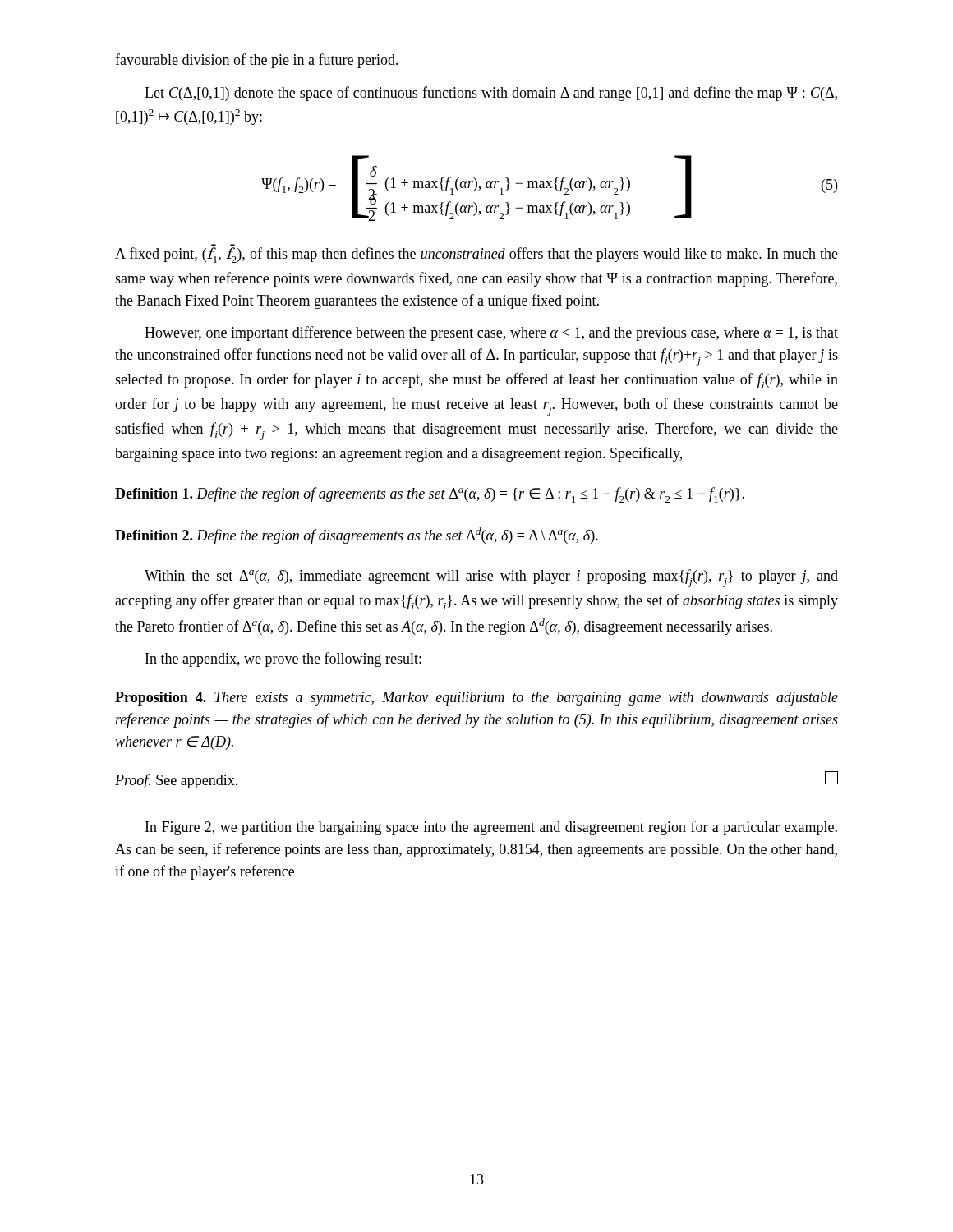Point to the text block starting "Proposition 4. There exists a symmetric, Markov"
The height and width of the screenshot is (1232, 953).
[x=476, y=720]
